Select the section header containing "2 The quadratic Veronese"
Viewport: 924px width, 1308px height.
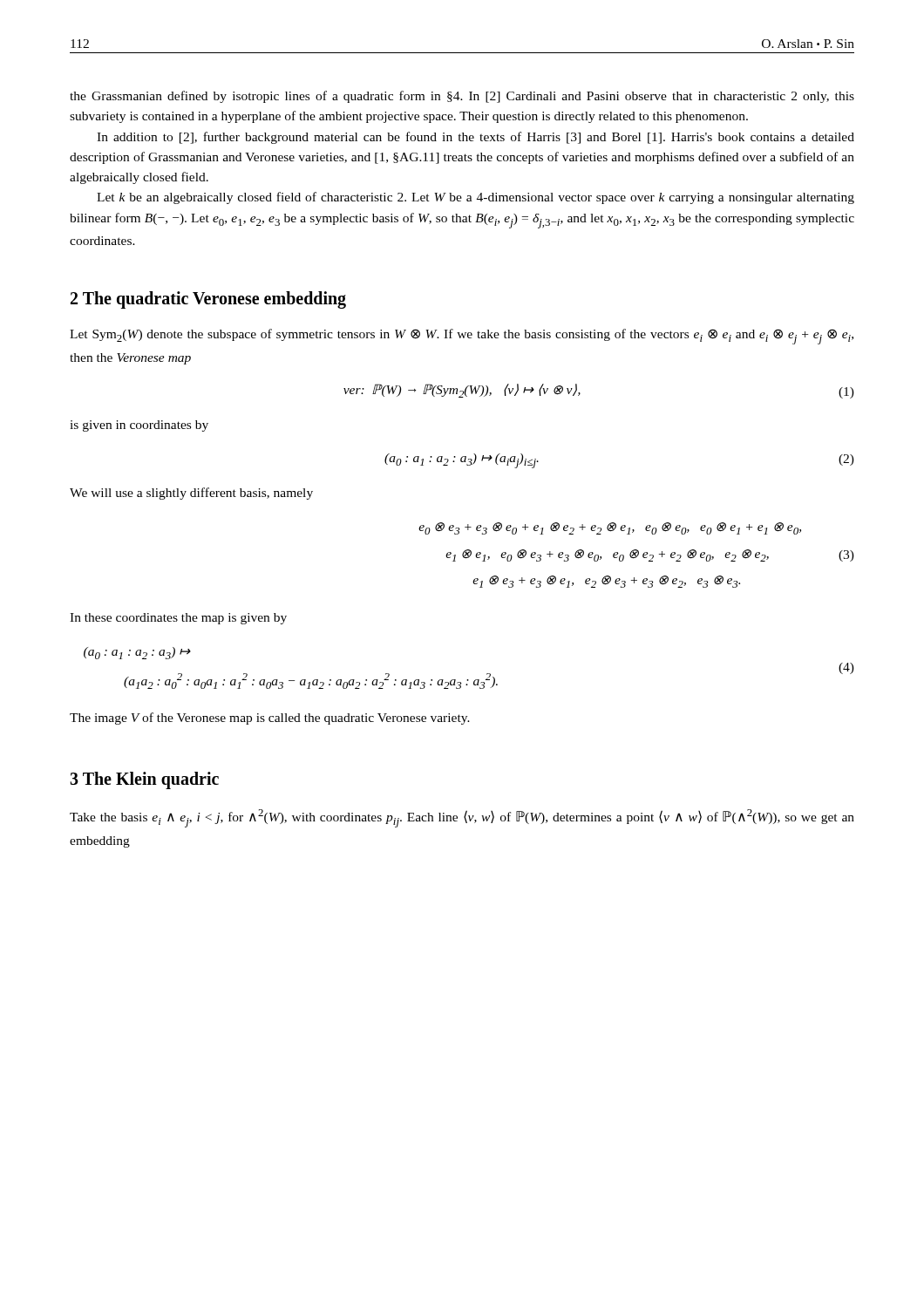click(x=208, y=298)
